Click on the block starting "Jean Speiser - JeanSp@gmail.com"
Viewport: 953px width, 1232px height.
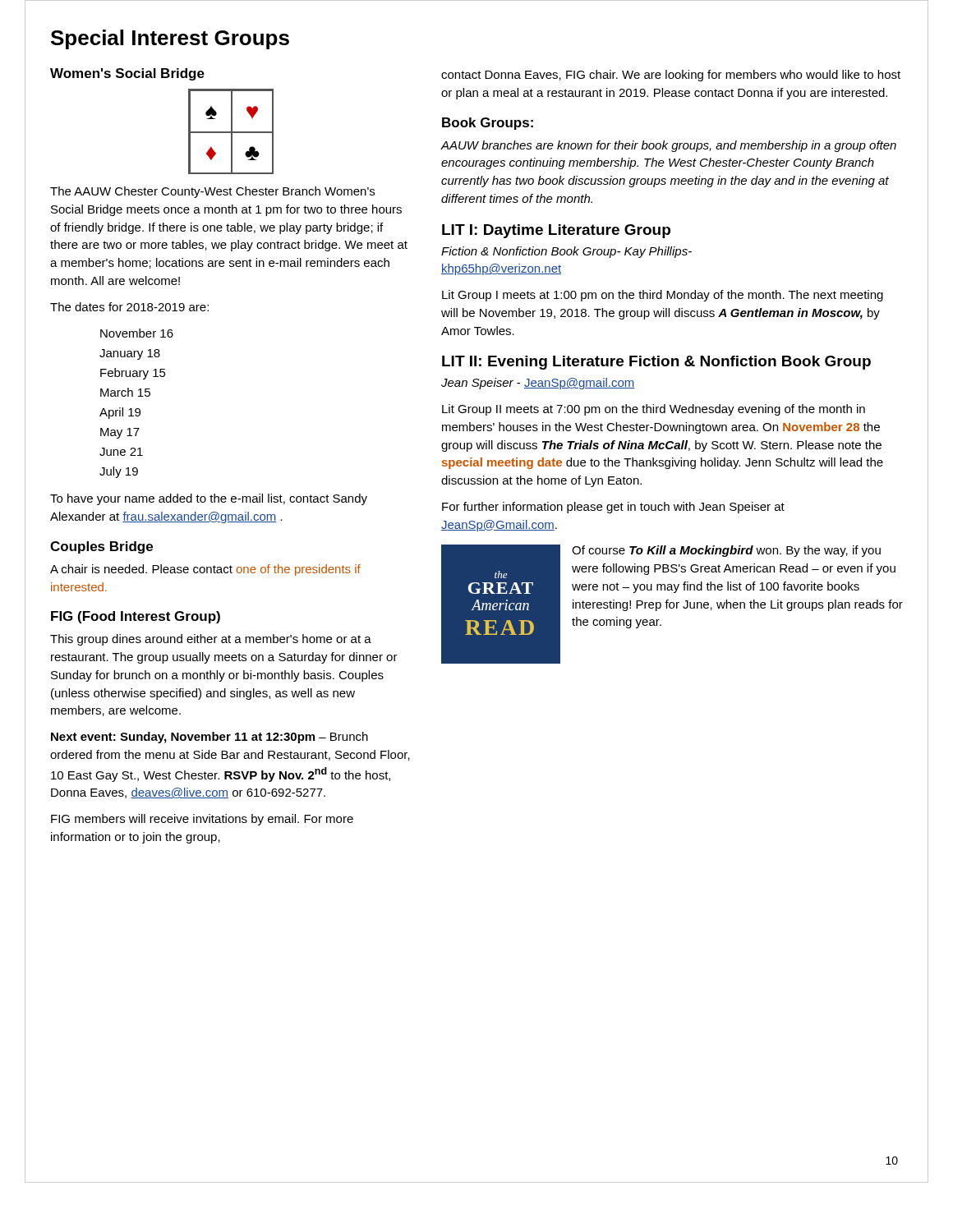tap(538, 384)
